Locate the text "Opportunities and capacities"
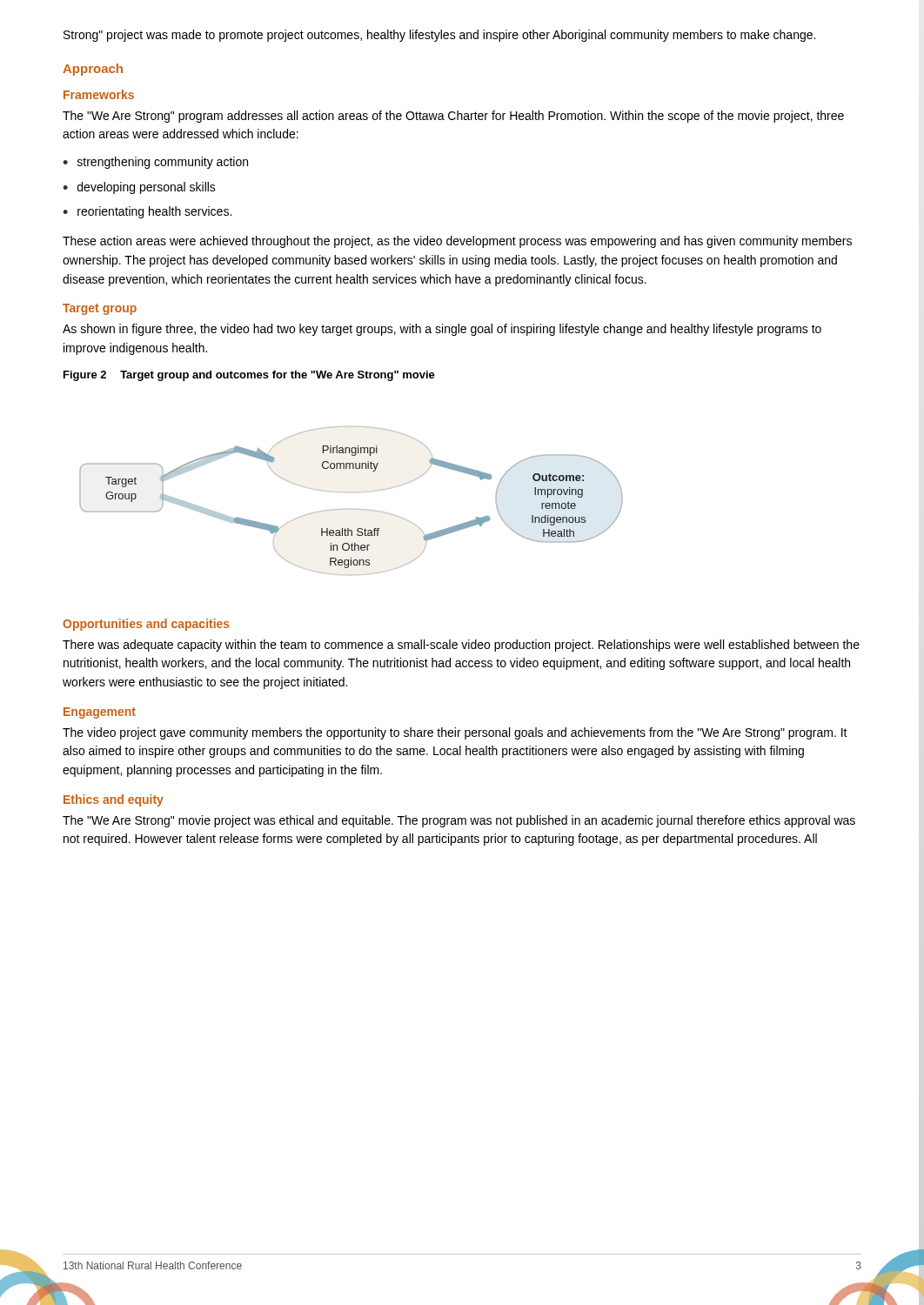924x1305 pixels. click(146, 623)
